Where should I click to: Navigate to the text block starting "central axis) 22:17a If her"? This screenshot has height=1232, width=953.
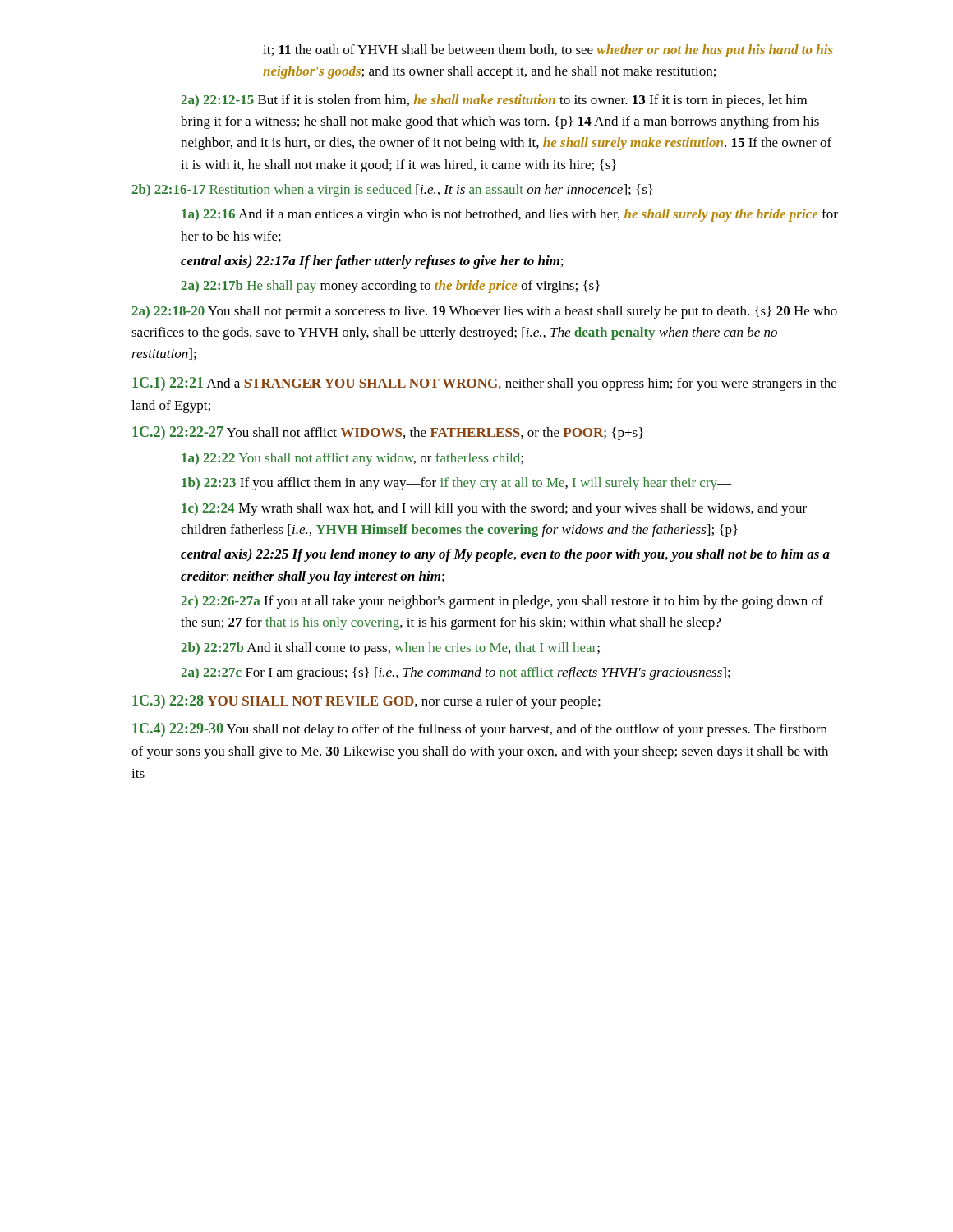[372, 261]
